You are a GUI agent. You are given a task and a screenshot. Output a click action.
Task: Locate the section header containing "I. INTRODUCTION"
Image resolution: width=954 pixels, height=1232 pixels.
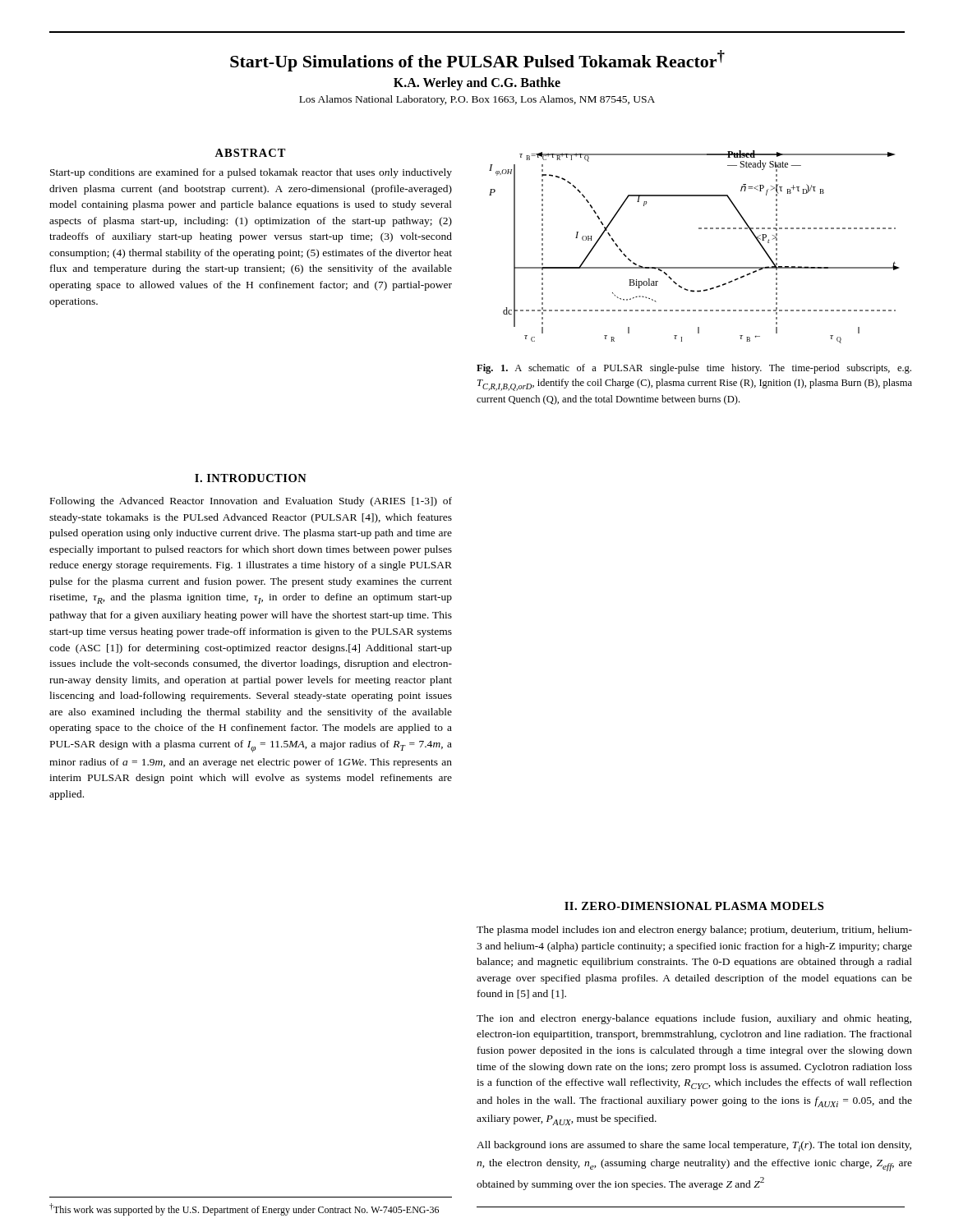251,478
